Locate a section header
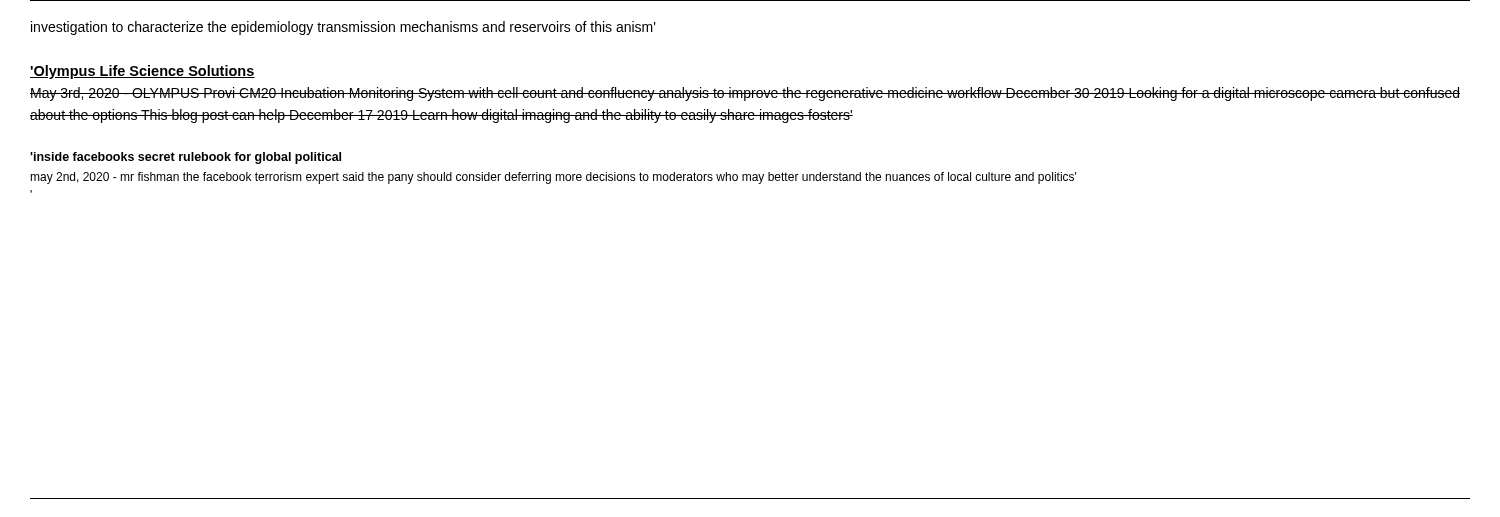Viewport: 1500px width, 517px height. click(x=142, y=71)
